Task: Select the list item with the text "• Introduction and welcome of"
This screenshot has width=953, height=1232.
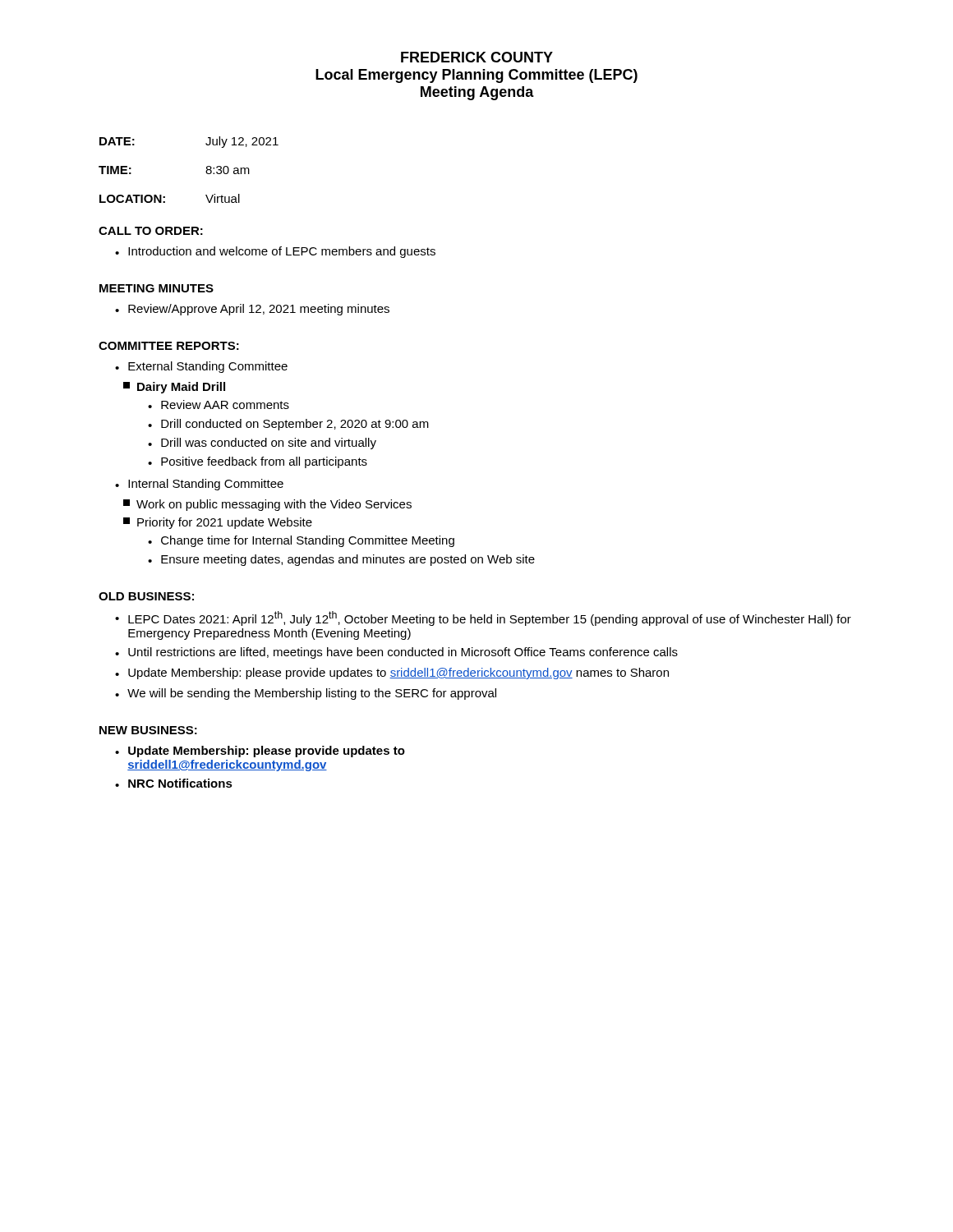Action: tap(275, 252)
